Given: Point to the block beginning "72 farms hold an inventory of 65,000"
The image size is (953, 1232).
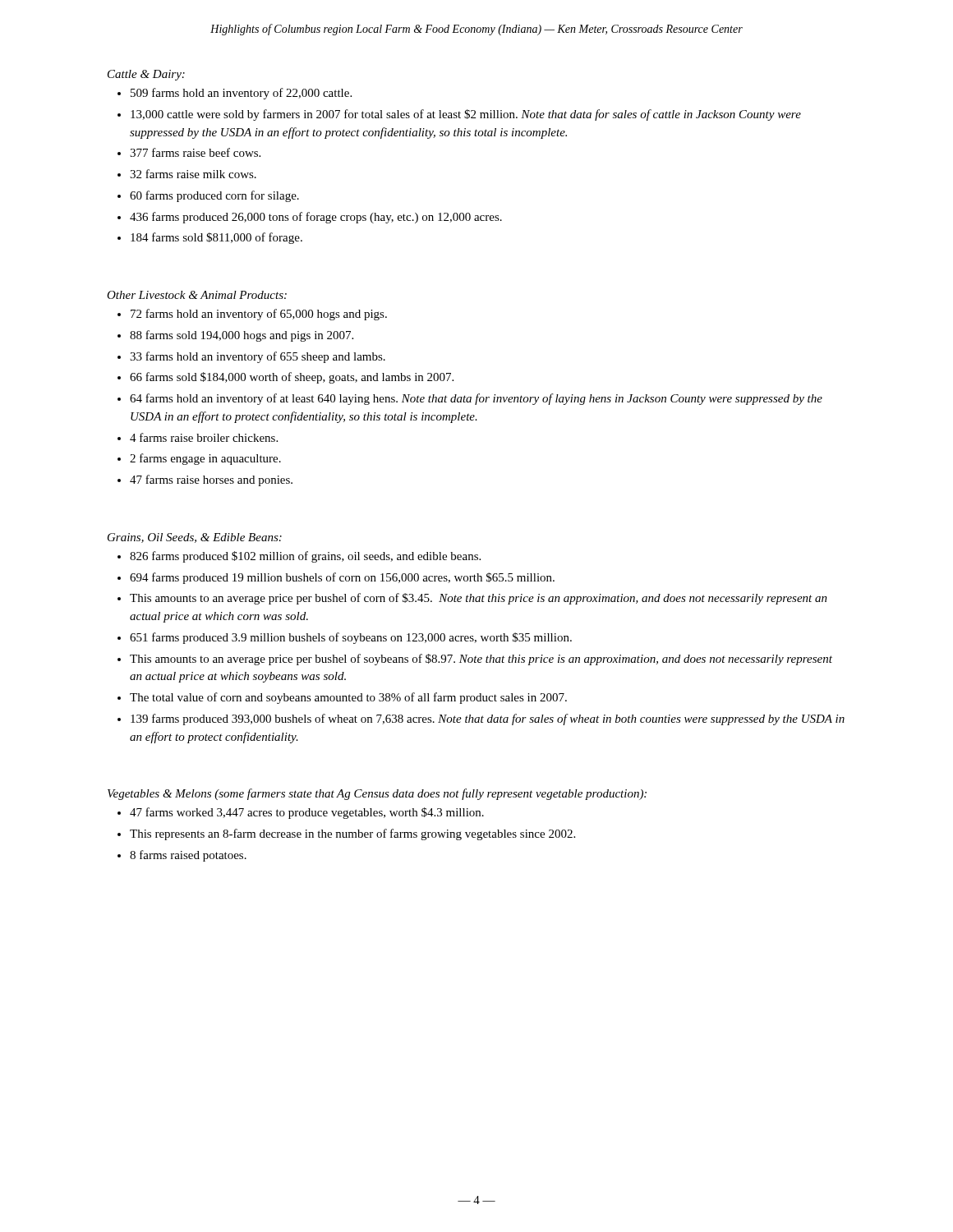Looking at the screenshot, I should tap(259, 314).
